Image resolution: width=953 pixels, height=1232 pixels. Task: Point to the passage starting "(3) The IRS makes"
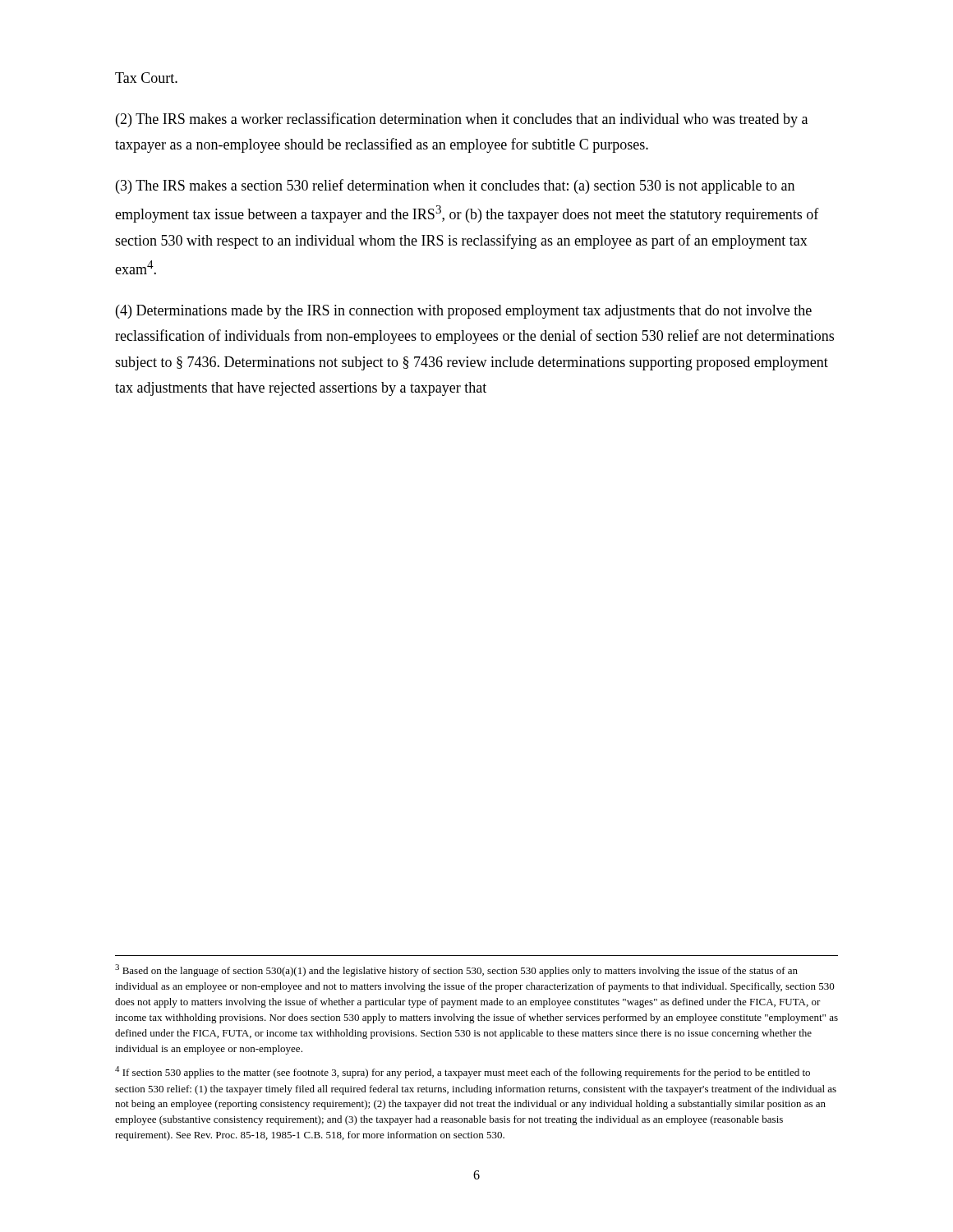(476, 228)
